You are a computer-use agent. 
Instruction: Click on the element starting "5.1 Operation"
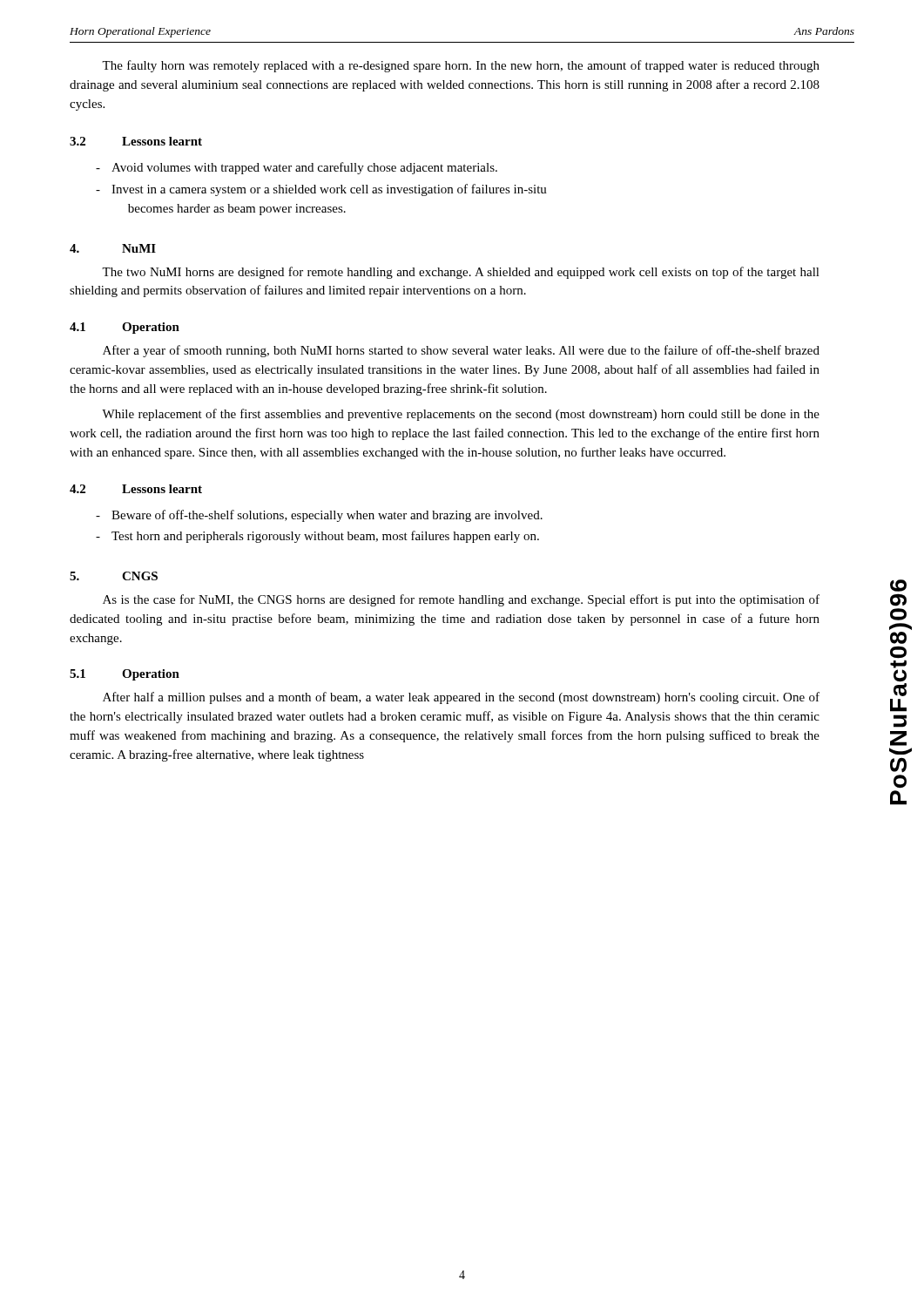124,674
